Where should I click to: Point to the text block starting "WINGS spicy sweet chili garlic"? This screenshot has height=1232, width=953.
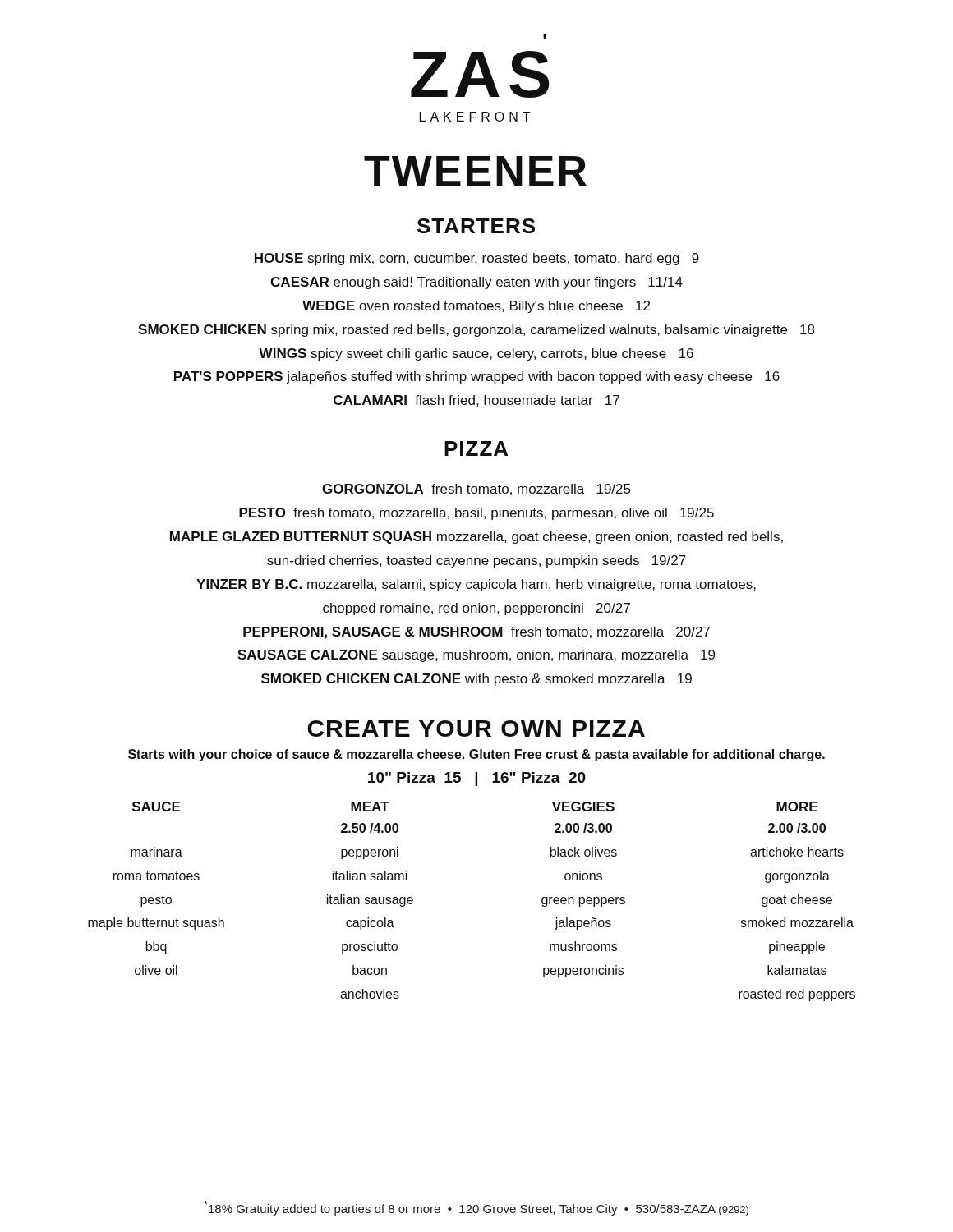[x=476, y=353]
